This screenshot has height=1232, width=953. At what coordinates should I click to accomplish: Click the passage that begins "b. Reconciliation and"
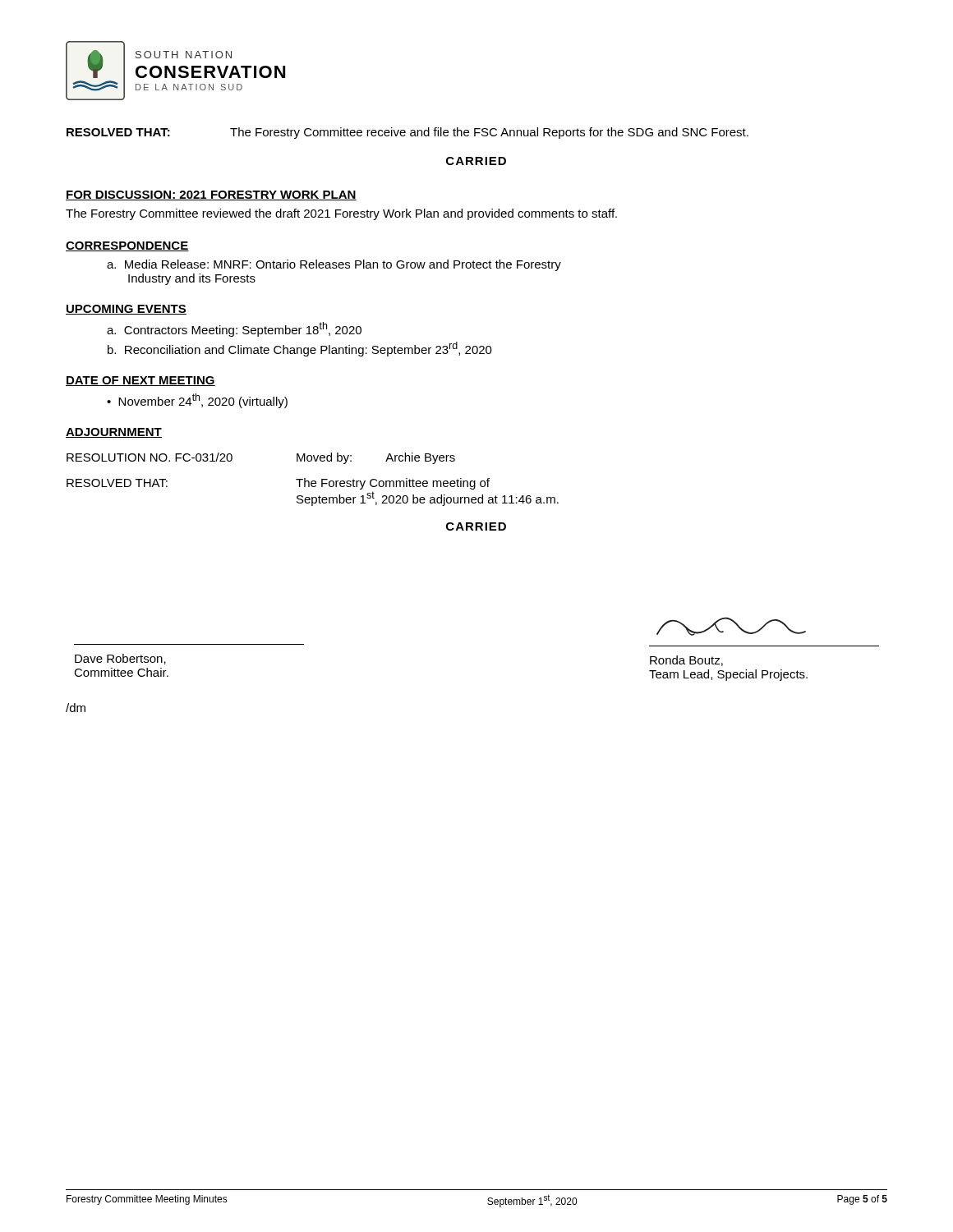(299, 348)
